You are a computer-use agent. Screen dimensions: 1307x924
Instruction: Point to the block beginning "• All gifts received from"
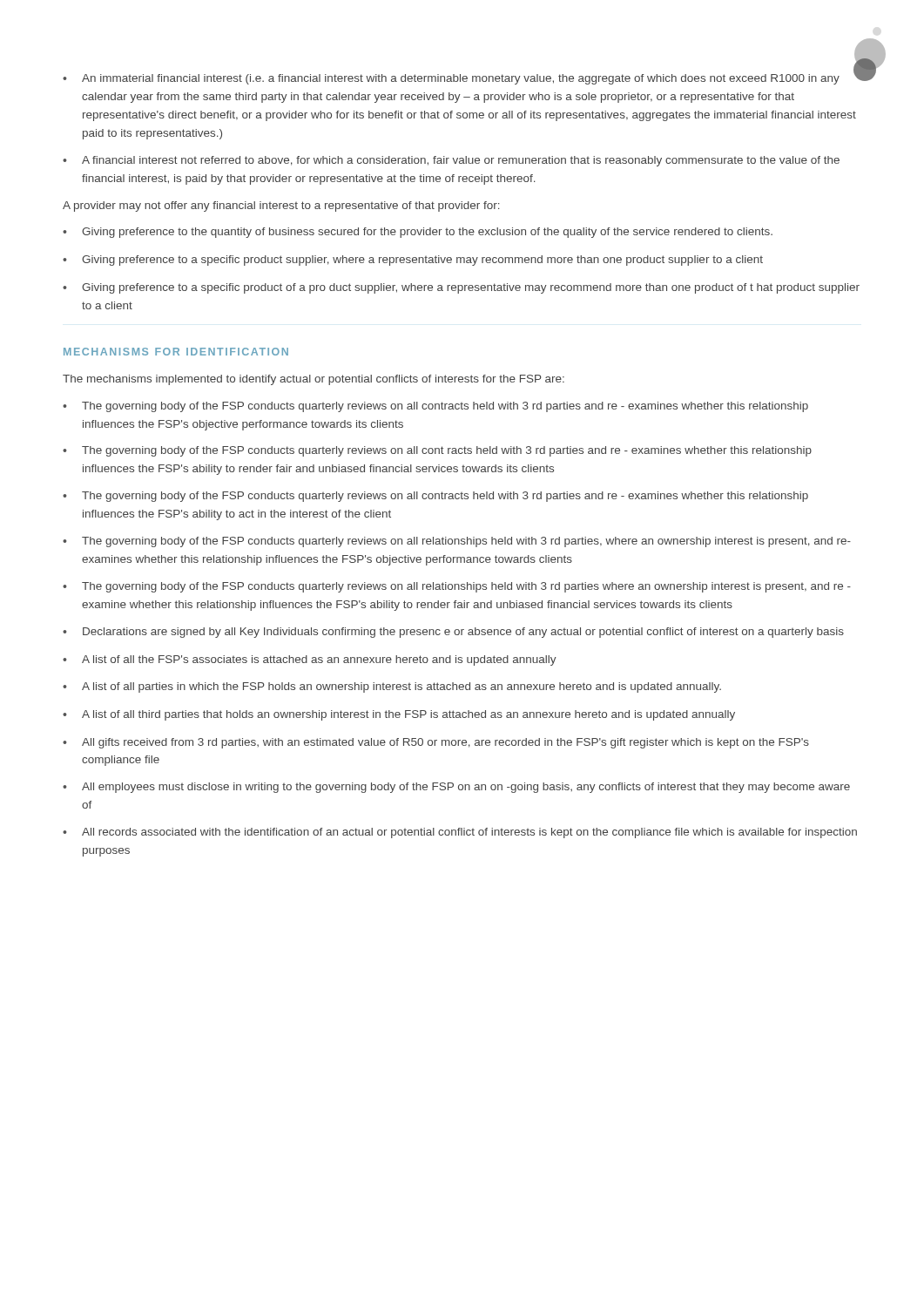click(x=462, y=751)
